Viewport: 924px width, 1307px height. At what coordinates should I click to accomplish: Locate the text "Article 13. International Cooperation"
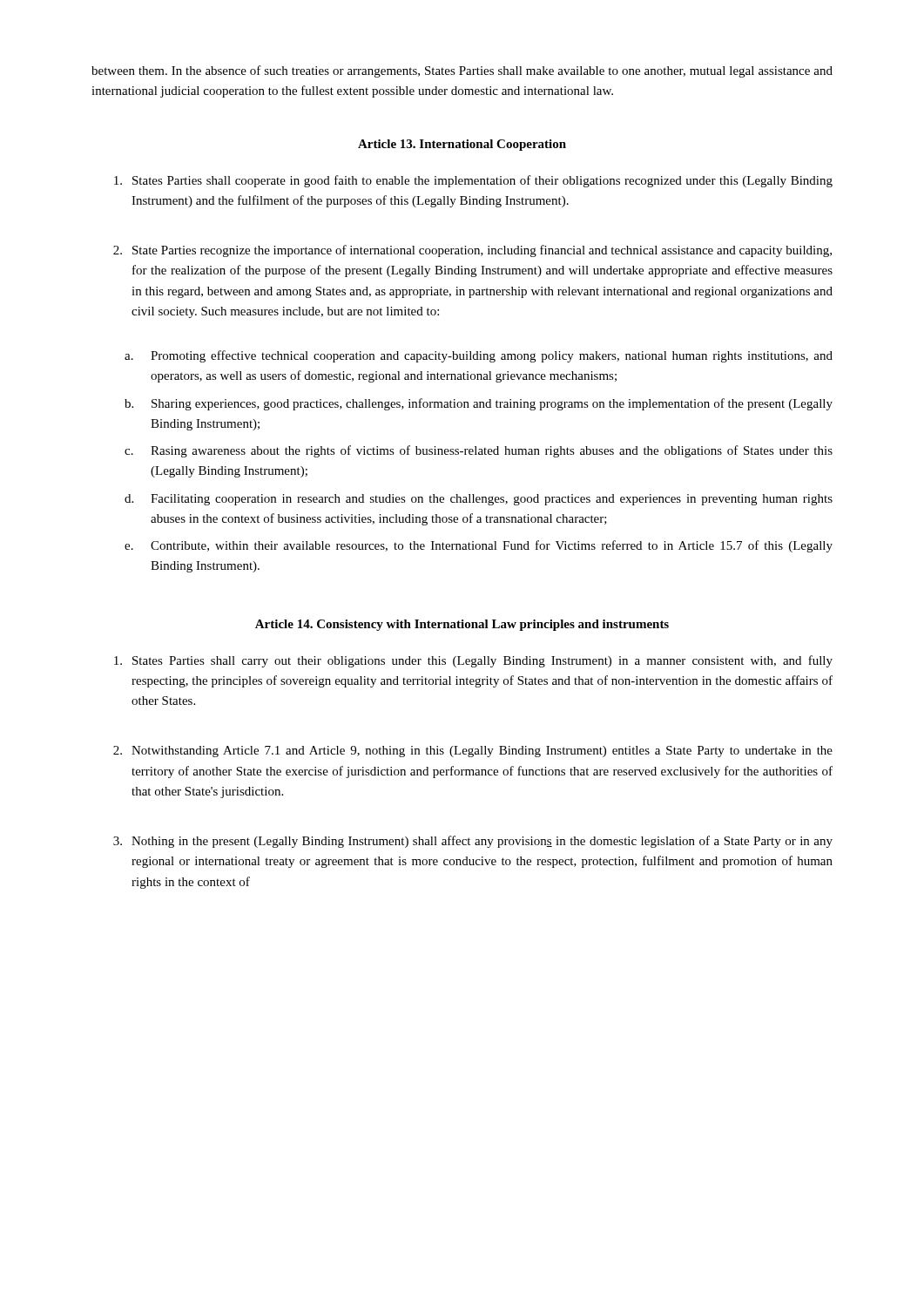pos(462,143)
